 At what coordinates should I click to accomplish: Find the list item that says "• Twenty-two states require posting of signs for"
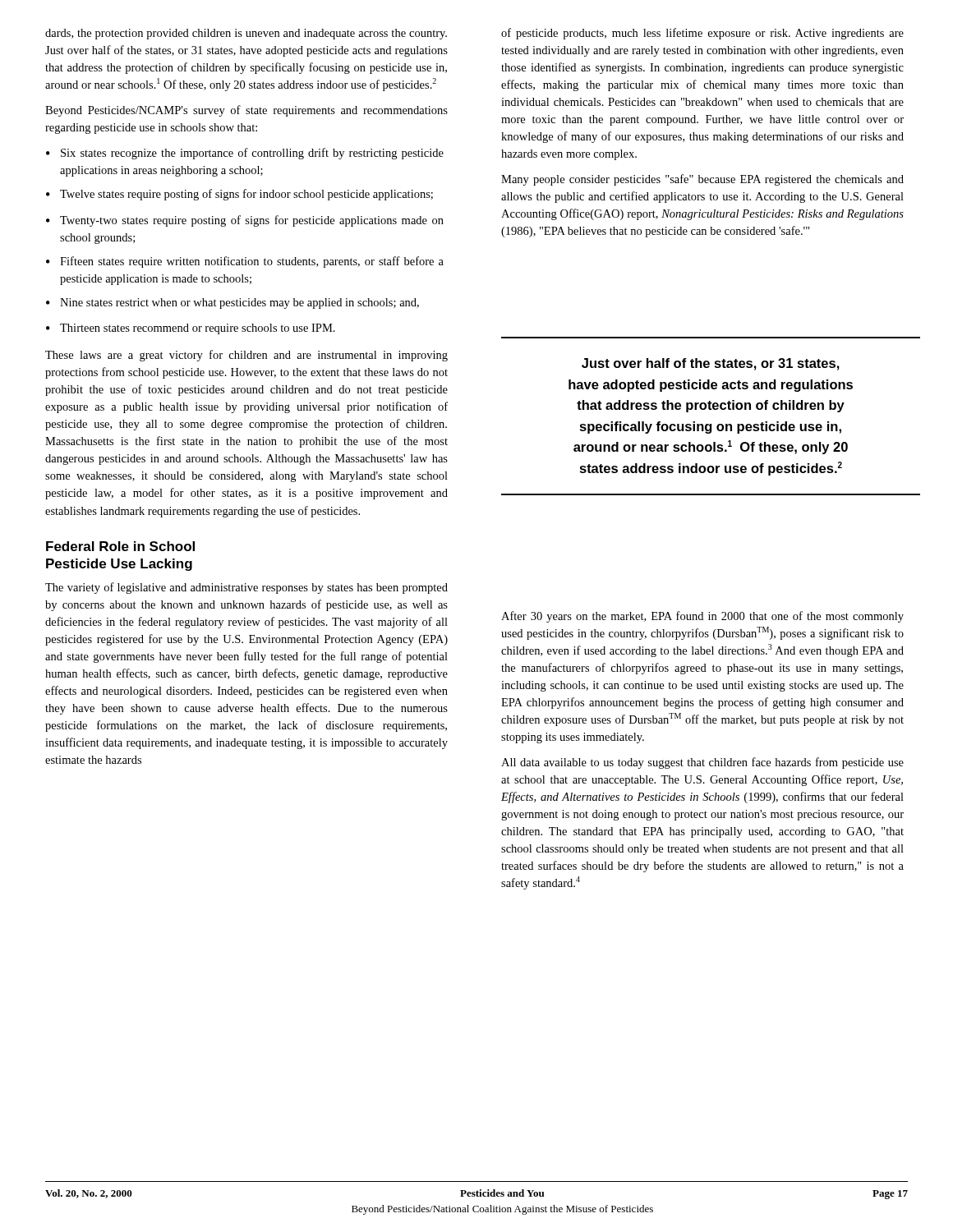[x=244, y=229]
